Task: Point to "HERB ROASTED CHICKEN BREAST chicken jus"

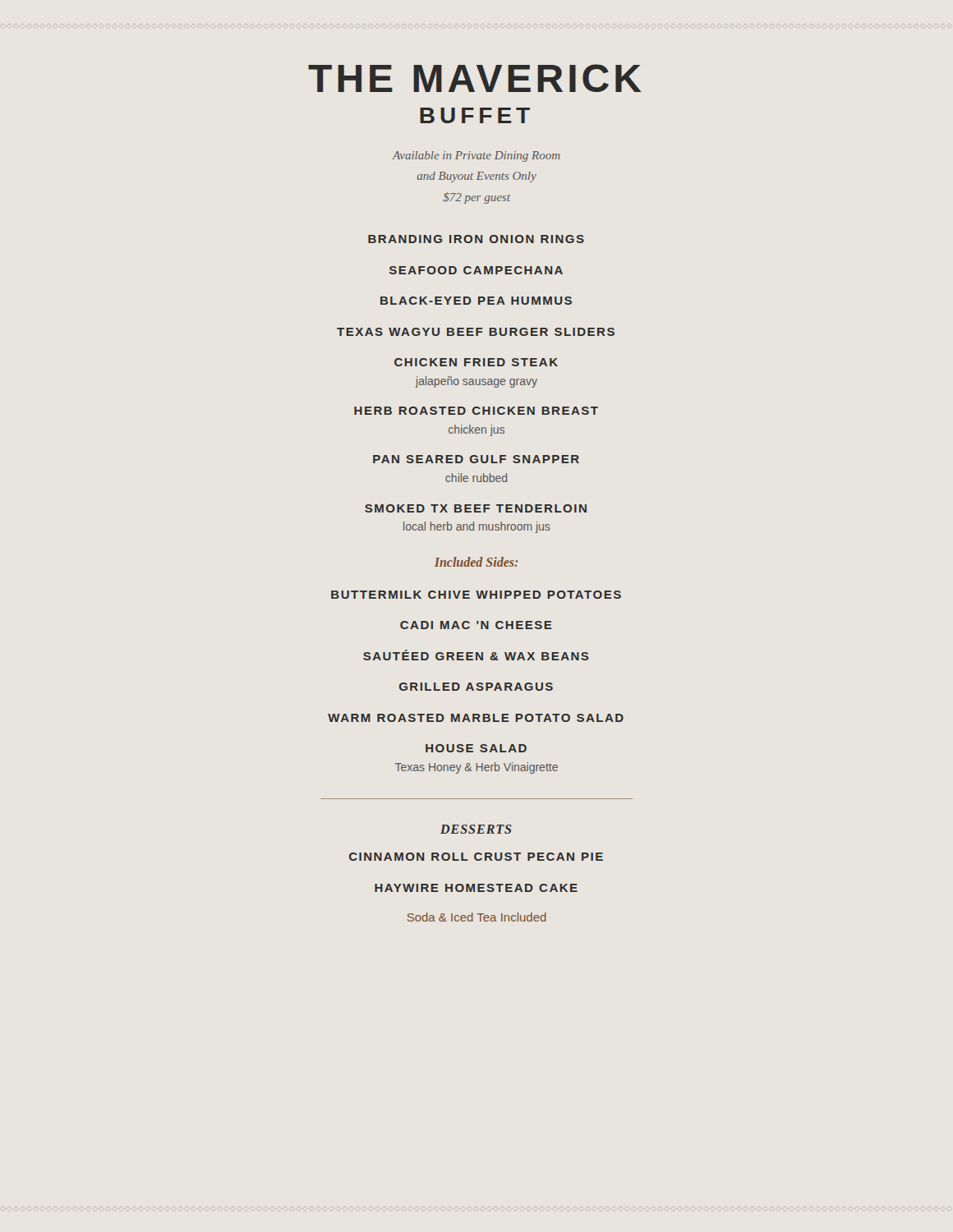Action: [x=476, y=420]
